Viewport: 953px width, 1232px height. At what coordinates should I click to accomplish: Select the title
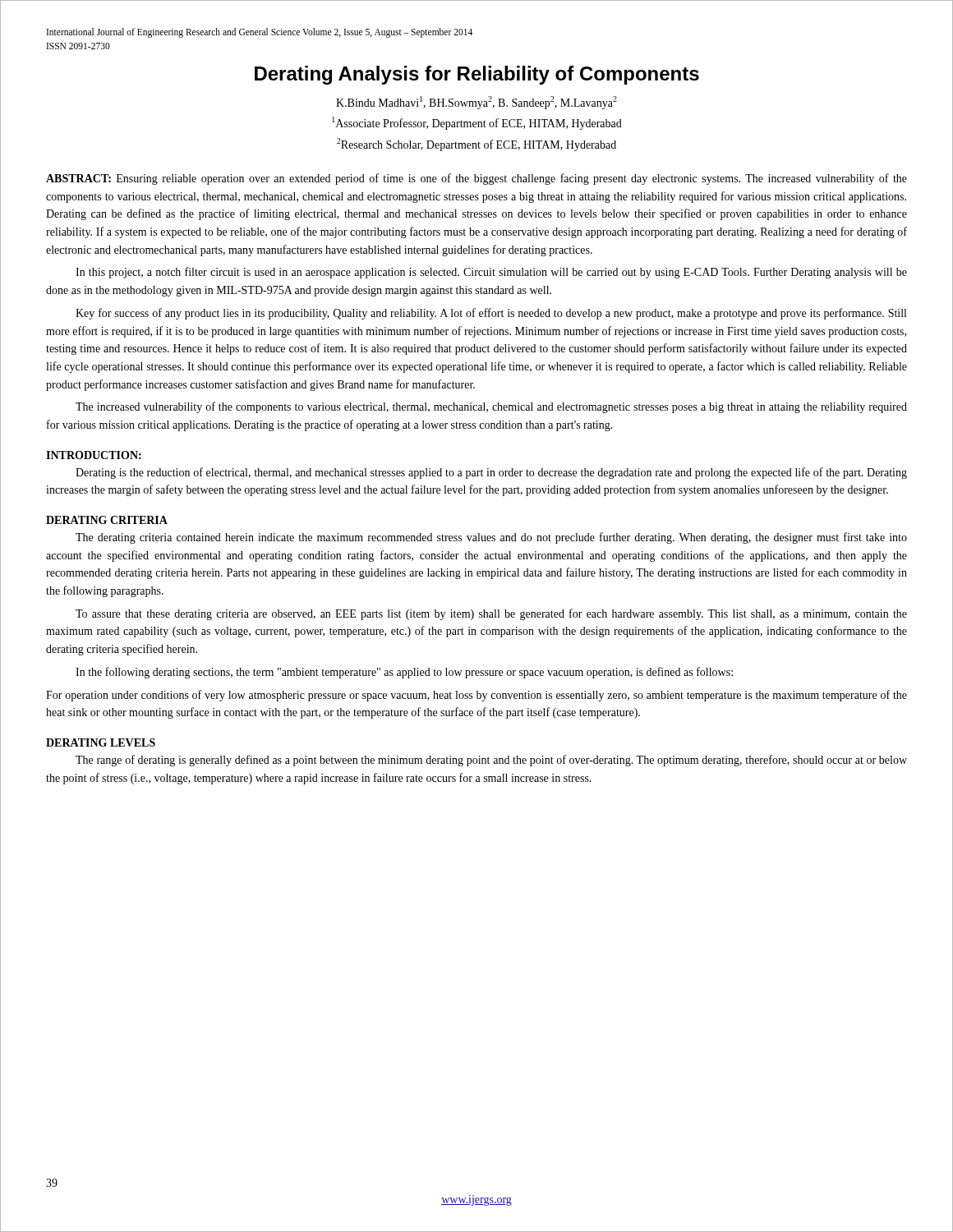coord(476,73)
